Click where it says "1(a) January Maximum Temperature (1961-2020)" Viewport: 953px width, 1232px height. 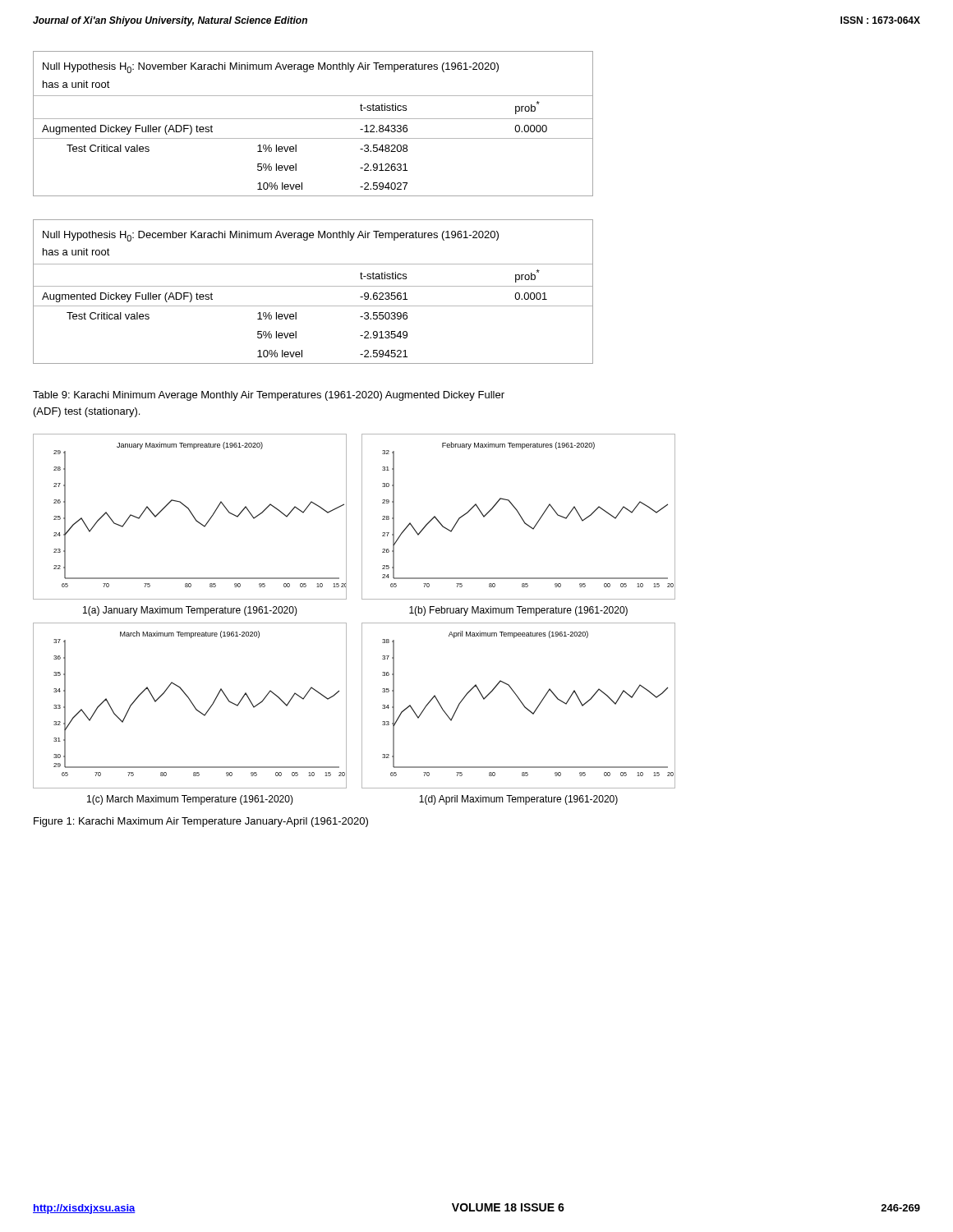point(190,611)
